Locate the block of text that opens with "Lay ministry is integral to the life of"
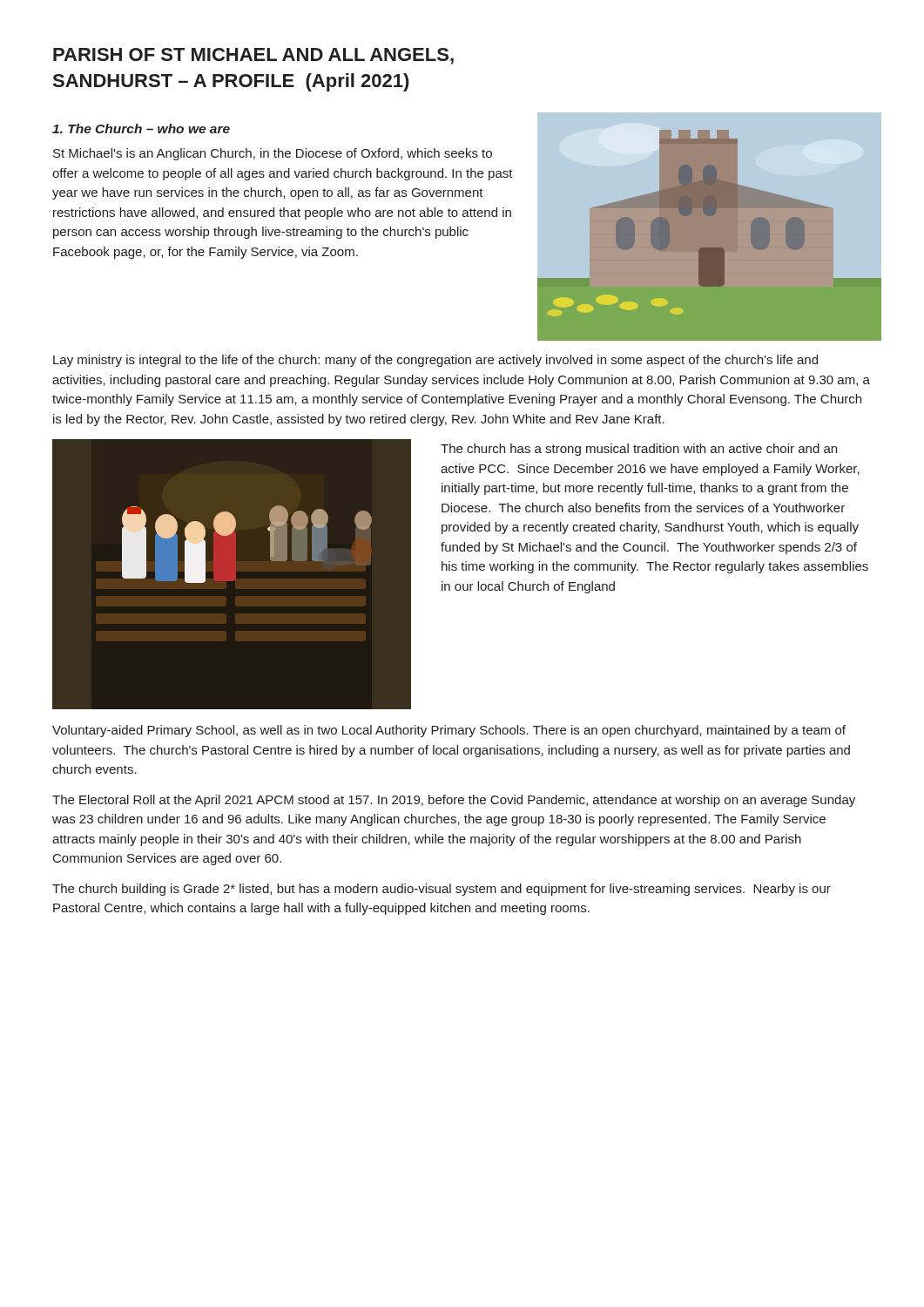This screenshot has height=1307, width=924. click(462, 390)
